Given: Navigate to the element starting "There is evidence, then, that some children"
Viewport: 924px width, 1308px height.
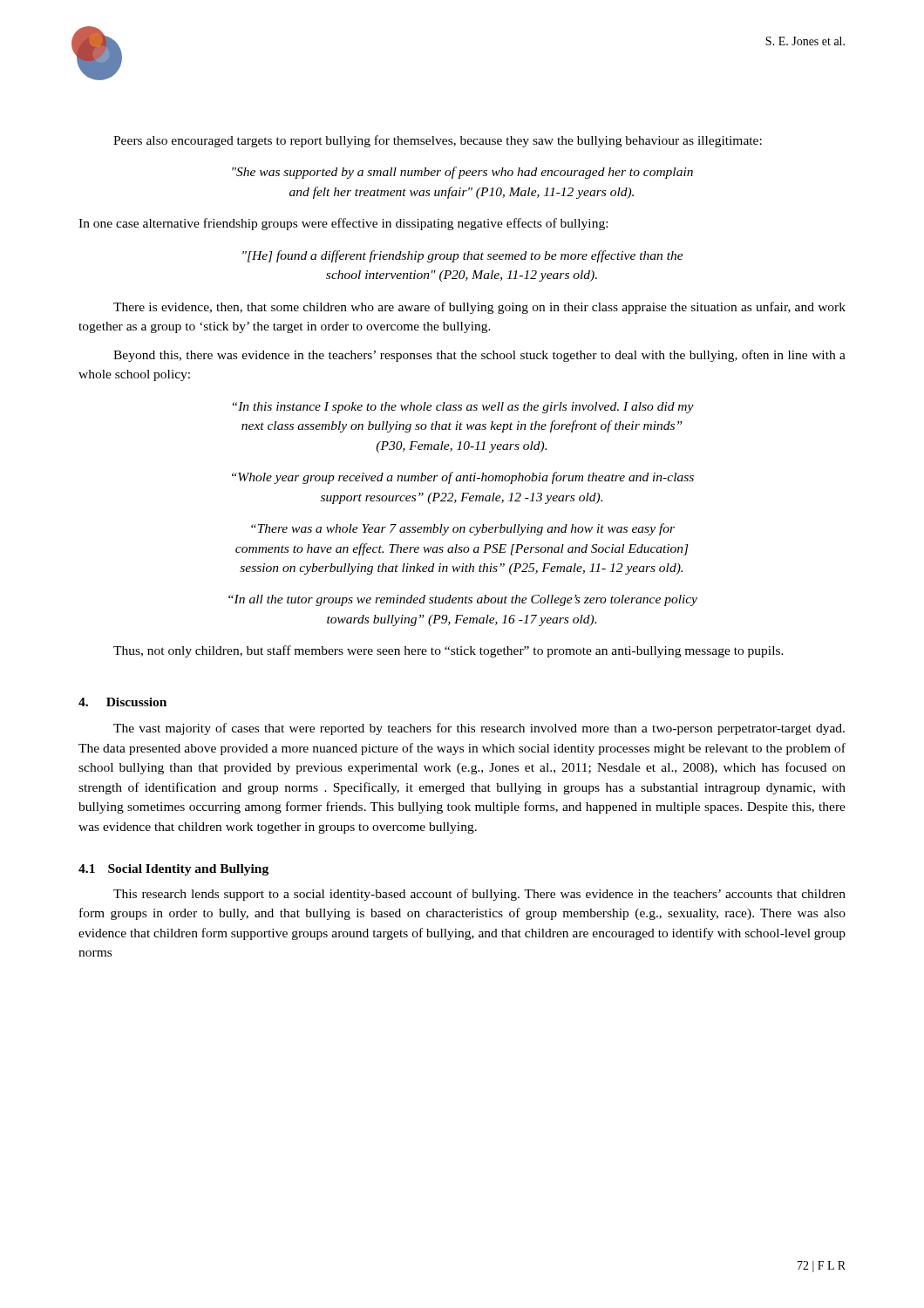Looking at the screenshot, I should [462, 317].
